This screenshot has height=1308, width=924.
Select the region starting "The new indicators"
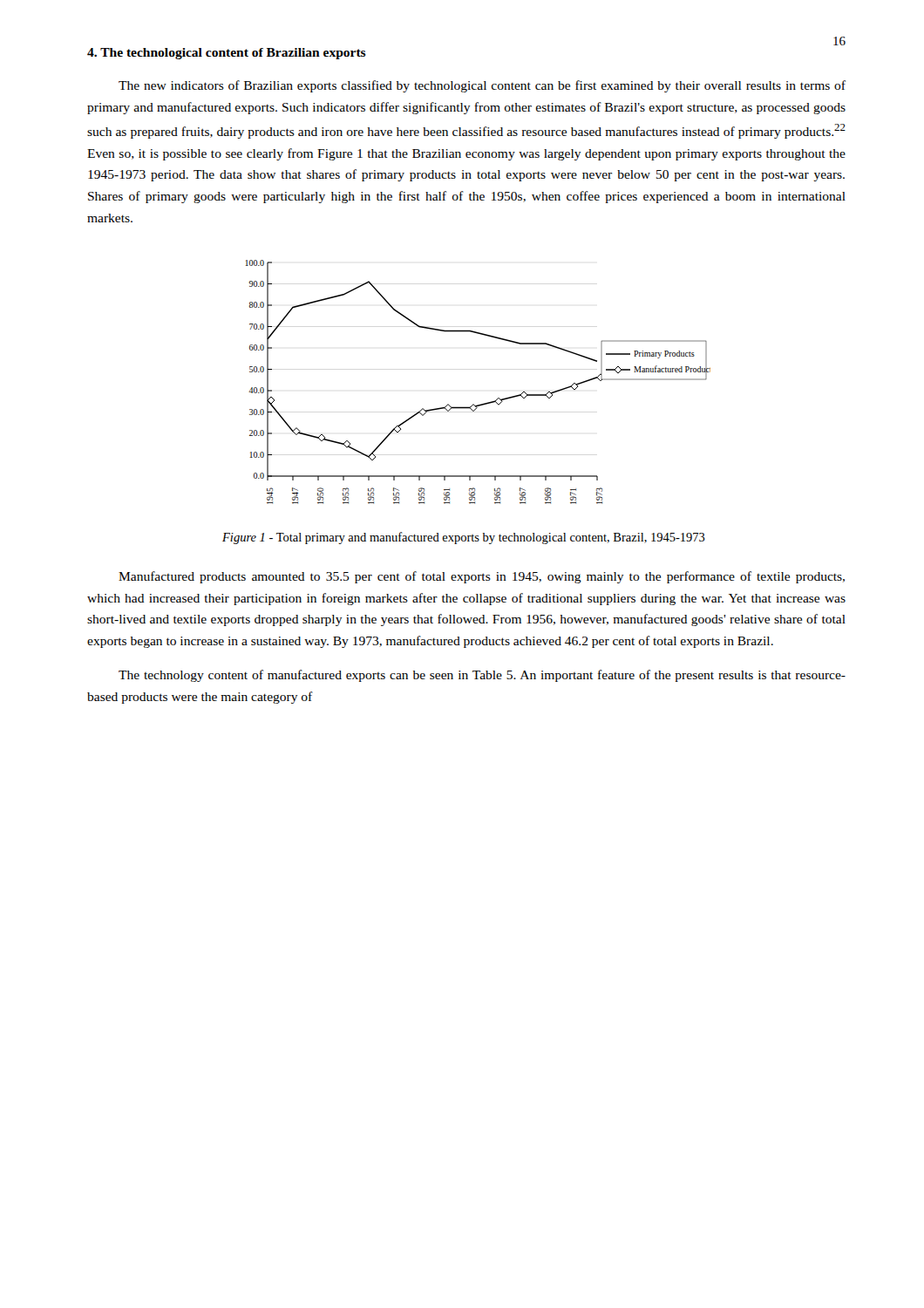466,151
